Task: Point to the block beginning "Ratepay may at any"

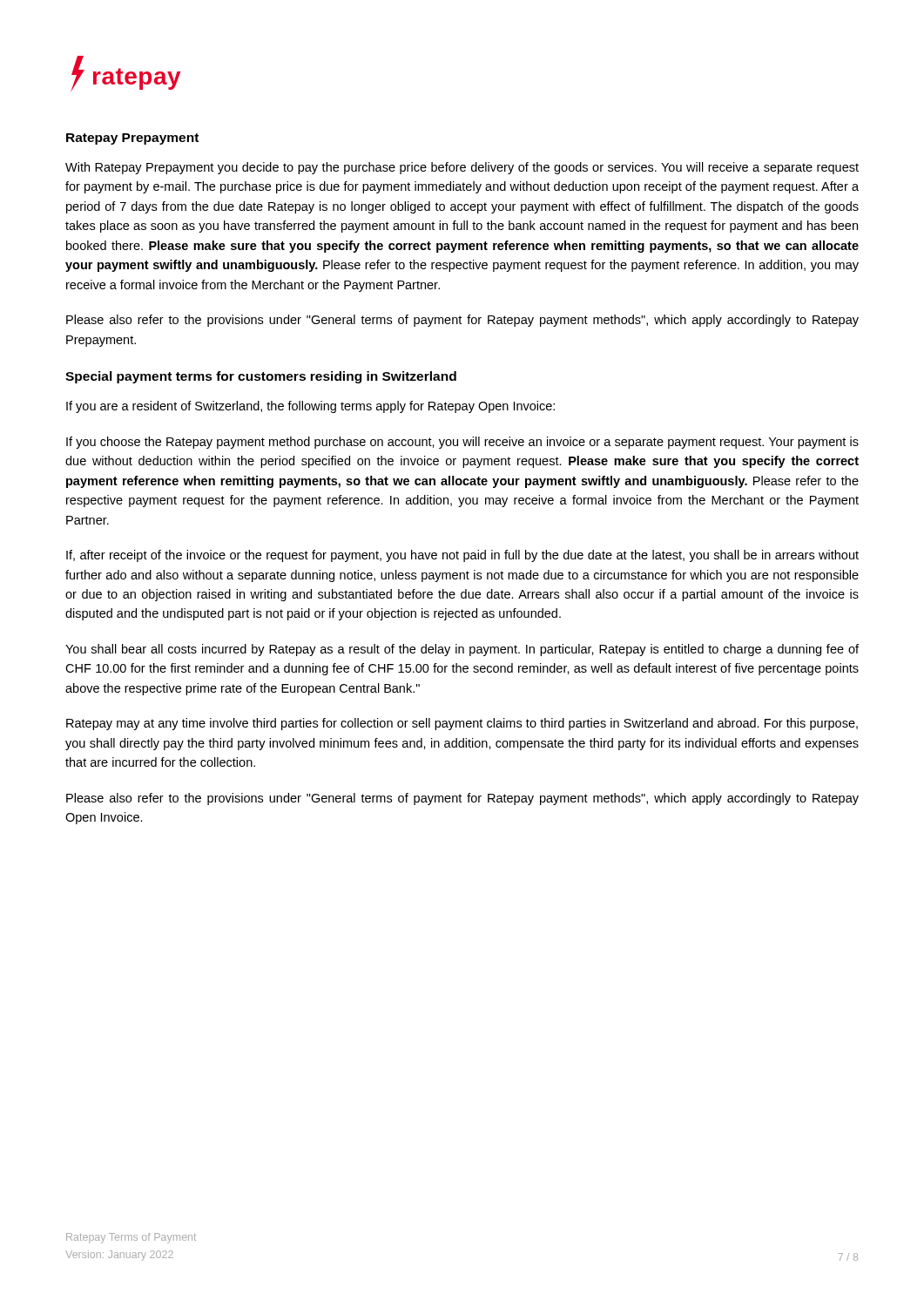Action: (x=462, y=743)
